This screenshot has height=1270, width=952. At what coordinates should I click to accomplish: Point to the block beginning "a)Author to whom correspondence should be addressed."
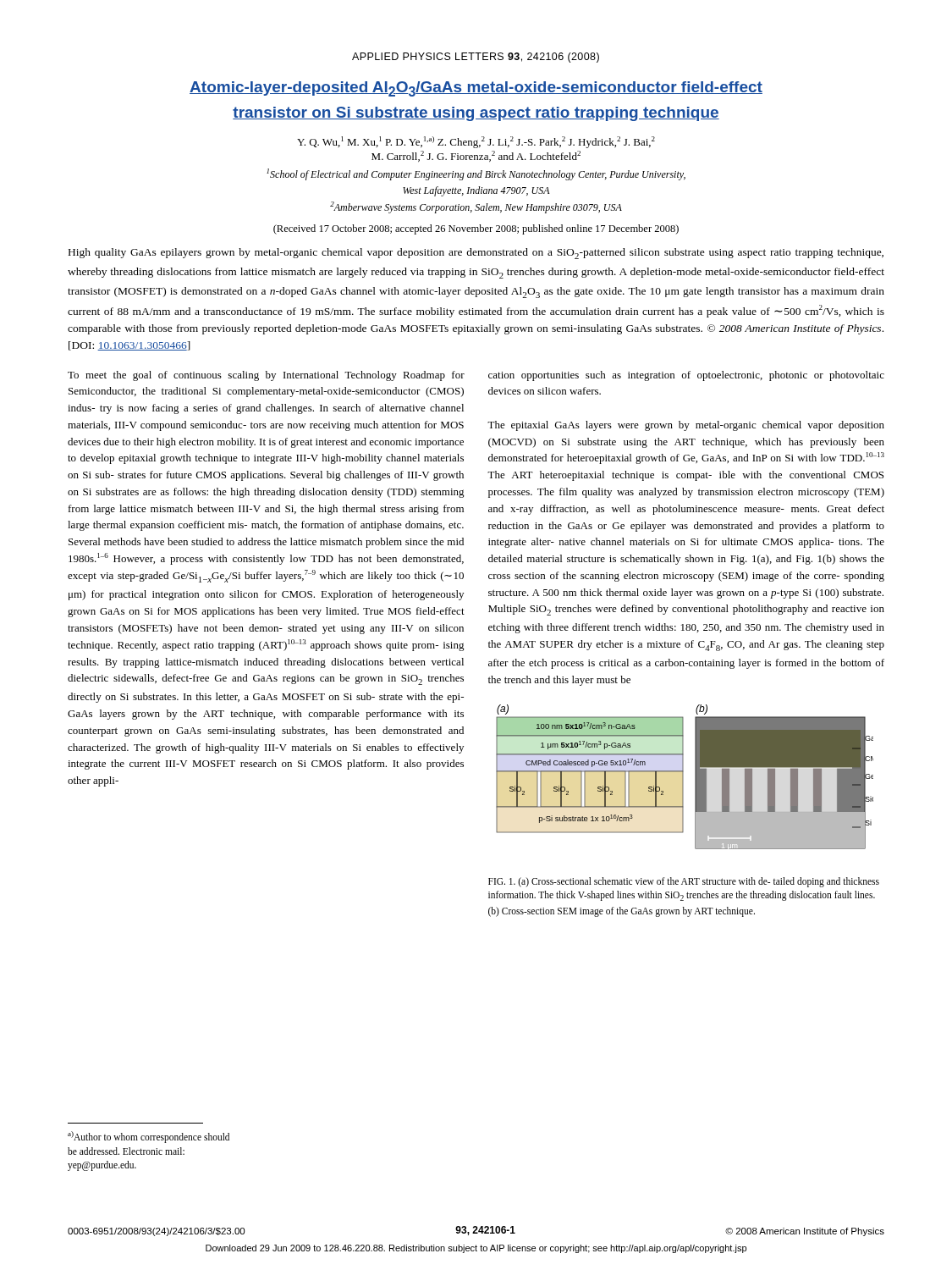click(x=149, y=1150)
